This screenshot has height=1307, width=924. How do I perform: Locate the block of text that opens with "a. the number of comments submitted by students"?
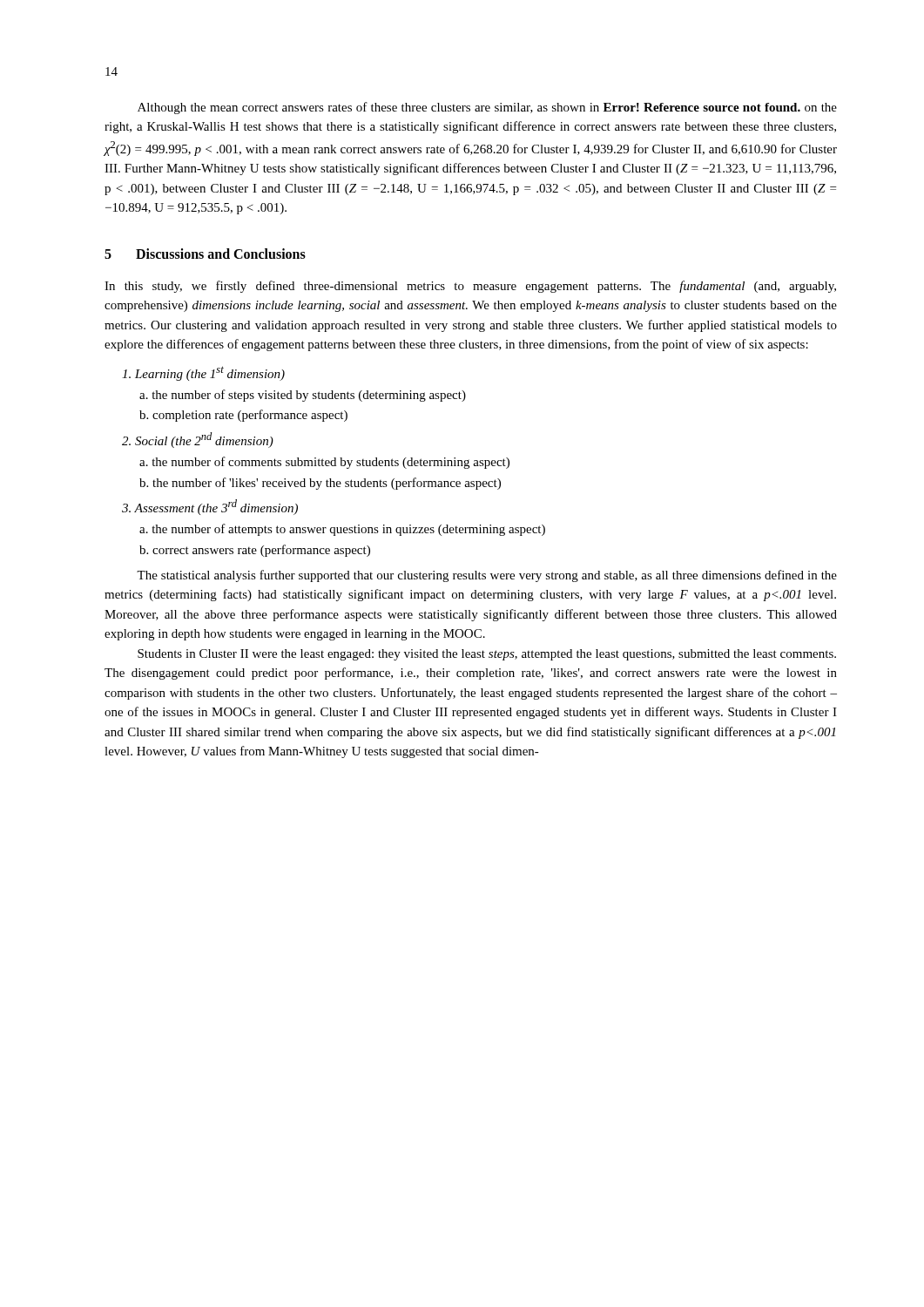[325, 462]
